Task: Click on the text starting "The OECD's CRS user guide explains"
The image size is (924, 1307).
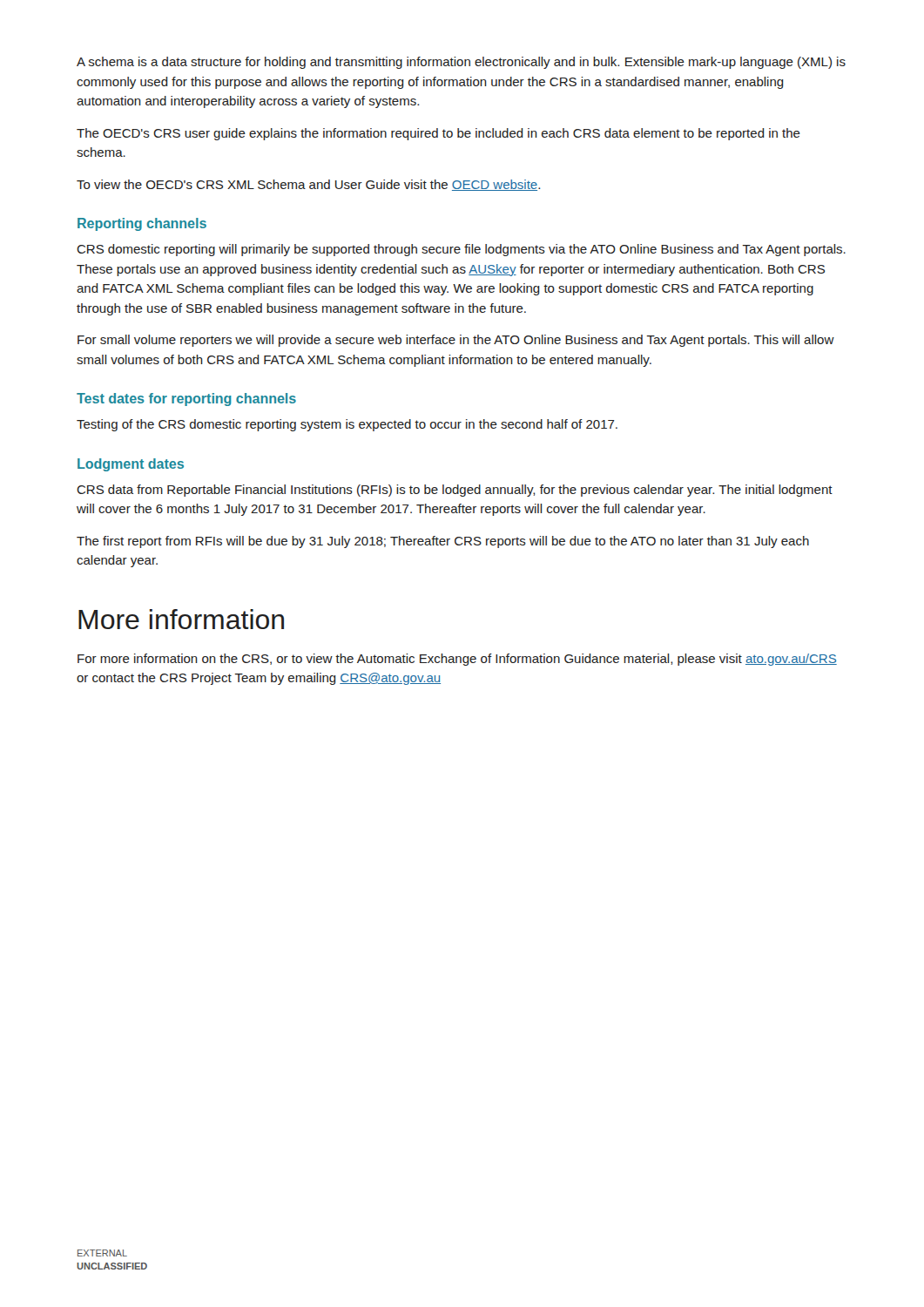Action: [462, 143]
